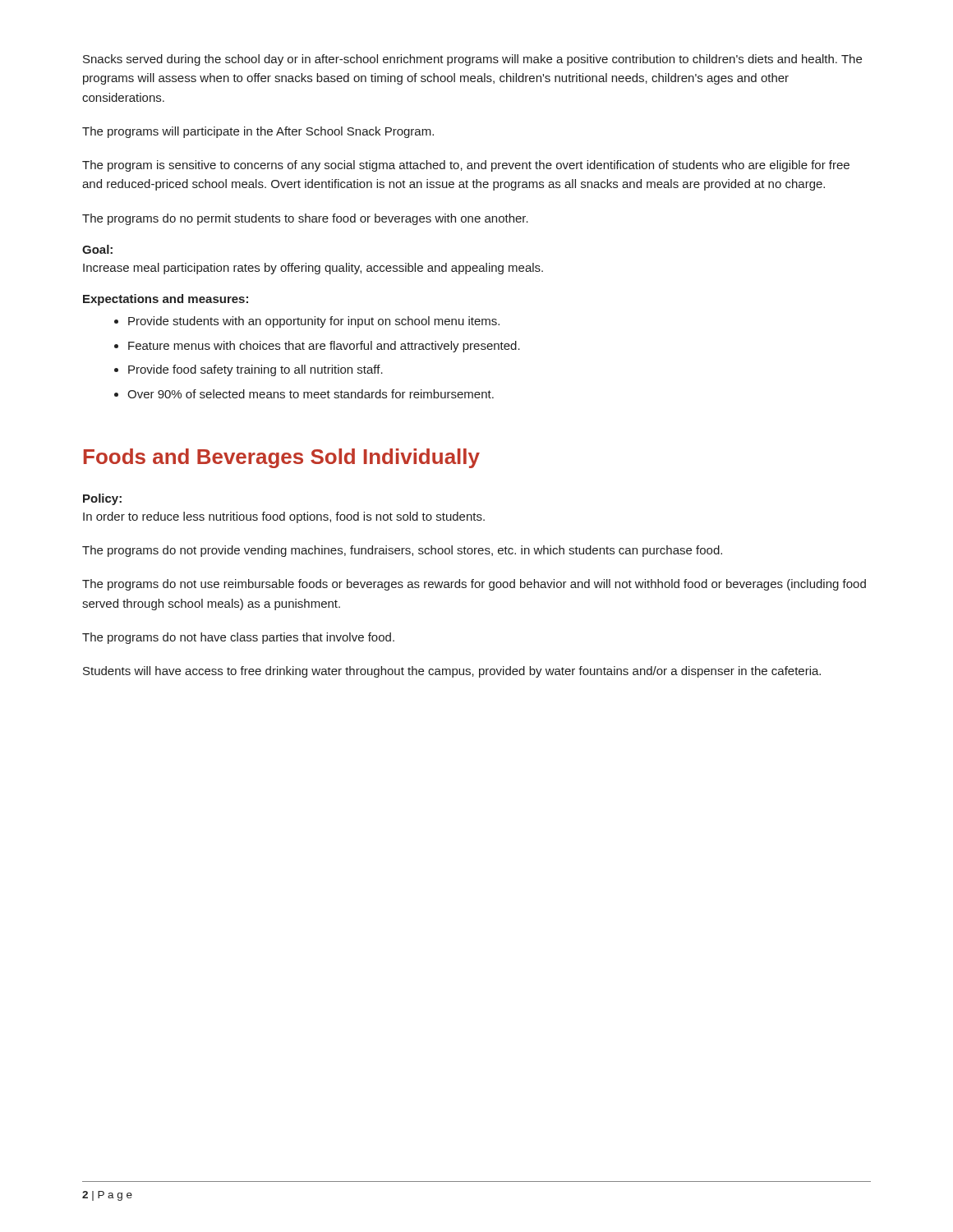Screen dimensions: 1232x953
Task: Find the text block that says "Students will have access"
Action: 452,671
